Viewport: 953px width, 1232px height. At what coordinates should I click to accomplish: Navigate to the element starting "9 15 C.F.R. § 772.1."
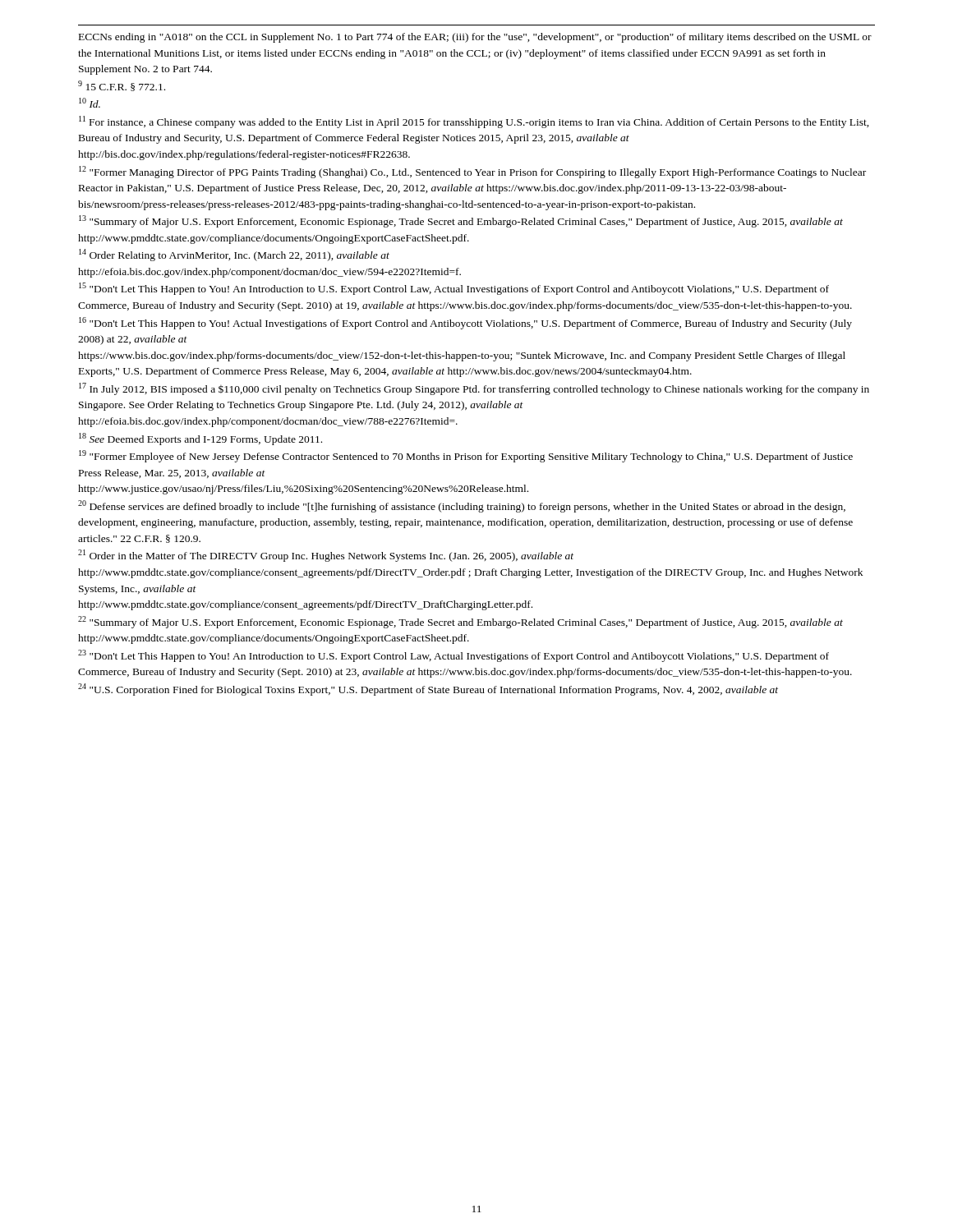122,86
